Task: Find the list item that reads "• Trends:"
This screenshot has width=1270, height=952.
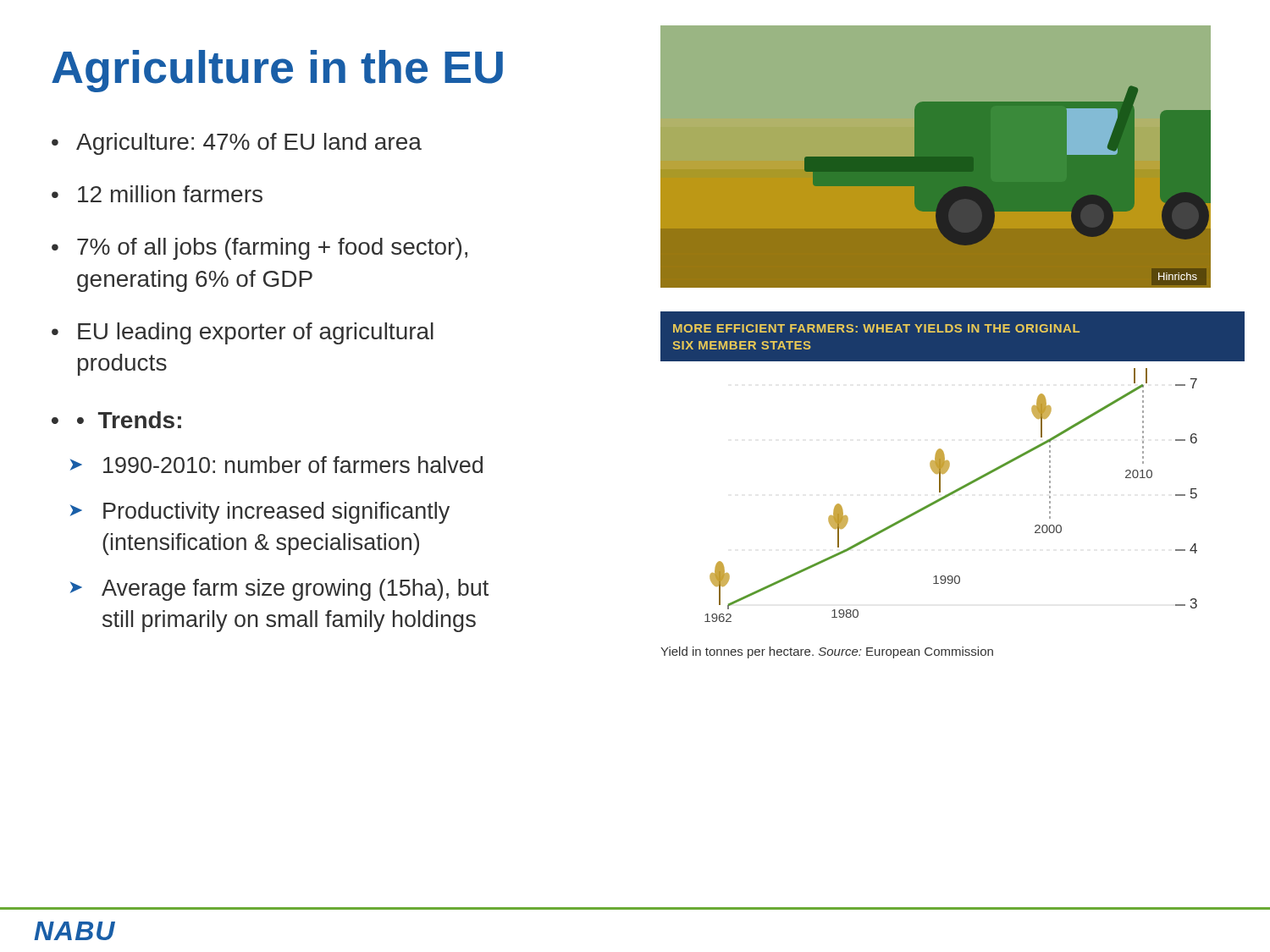Action: tap(130, 420)
